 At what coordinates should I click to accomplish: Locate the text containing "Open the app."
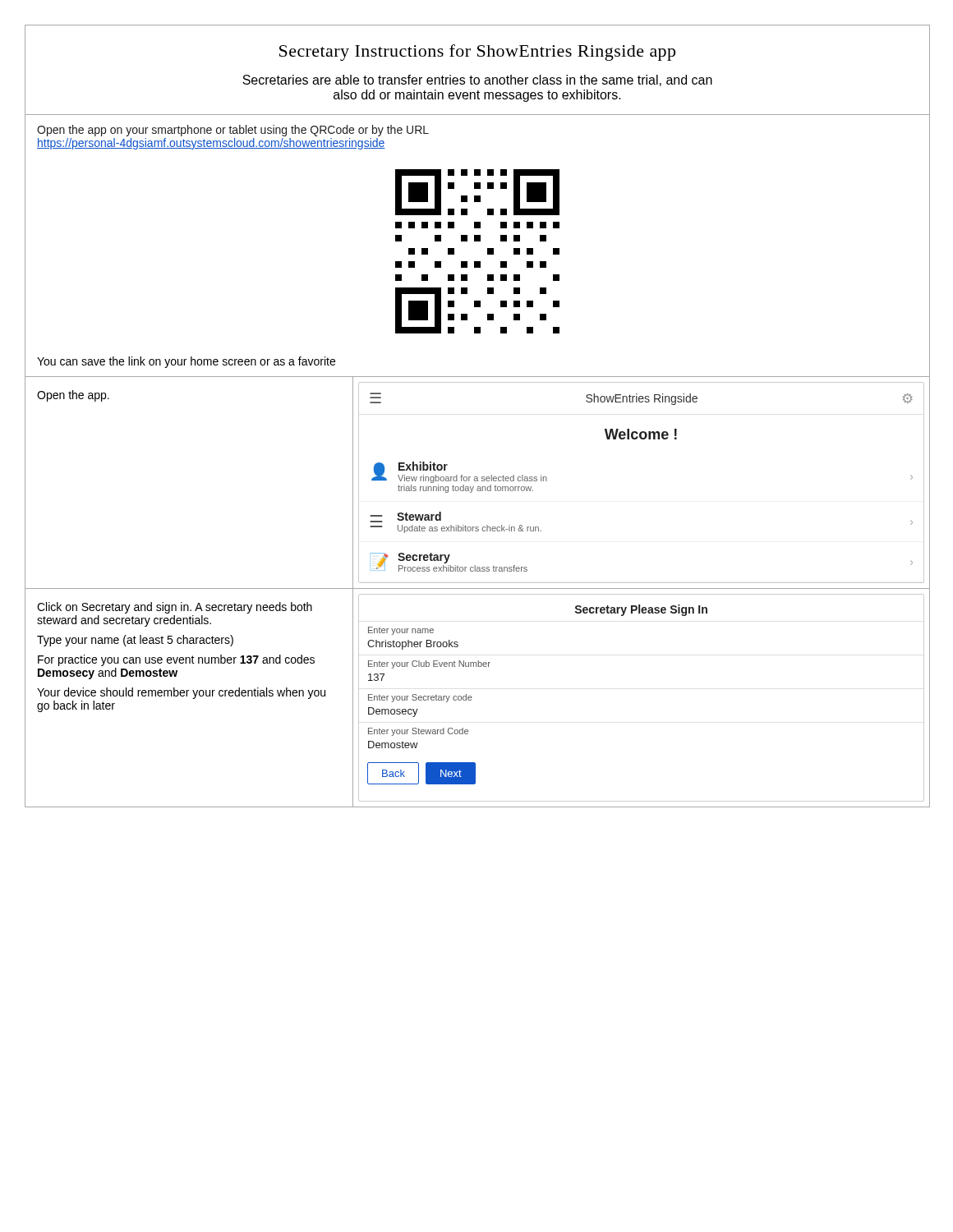tap(73, 395)
